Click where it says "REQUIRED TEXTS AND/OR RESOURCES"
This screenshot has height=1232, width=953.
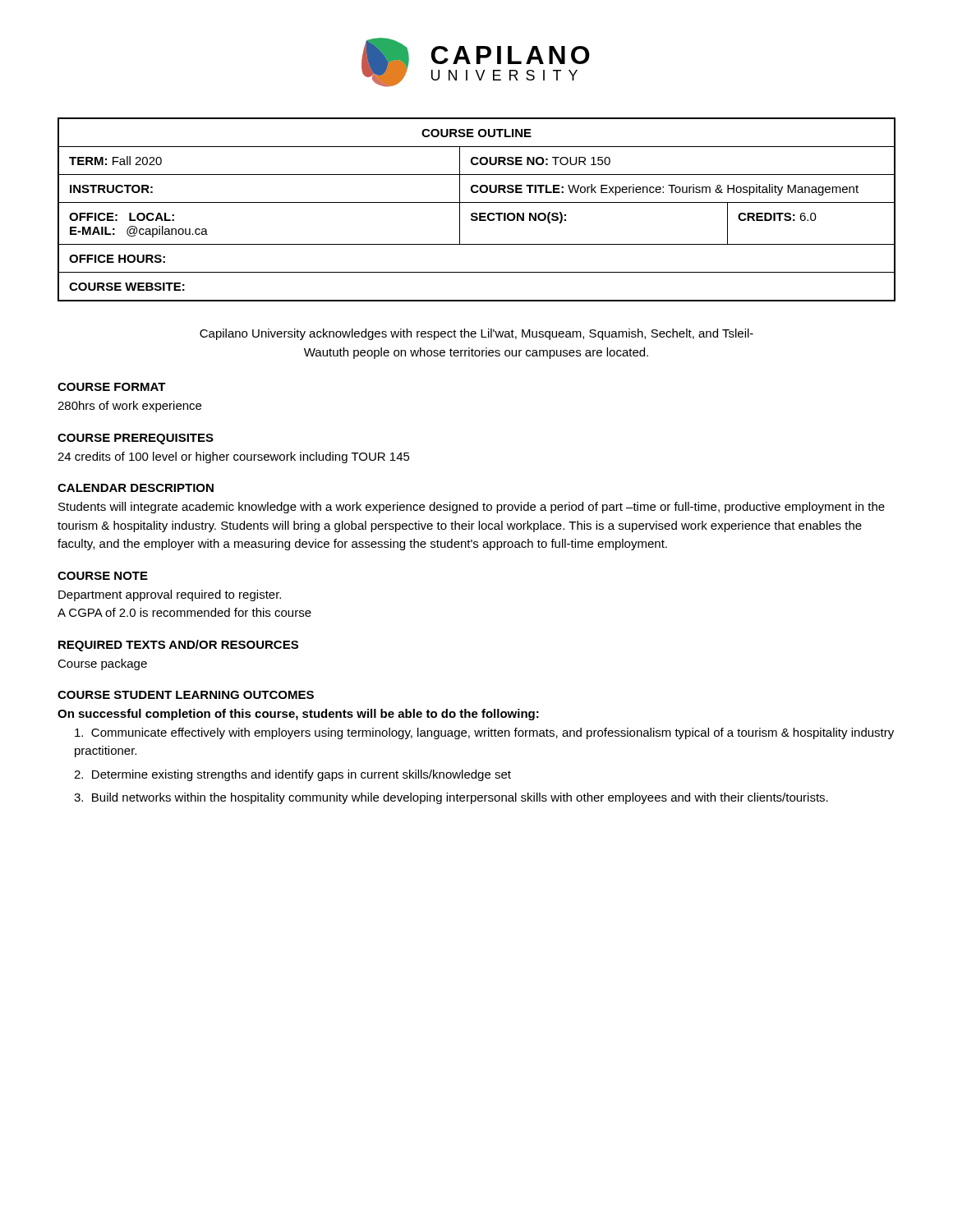pos(178,644)
